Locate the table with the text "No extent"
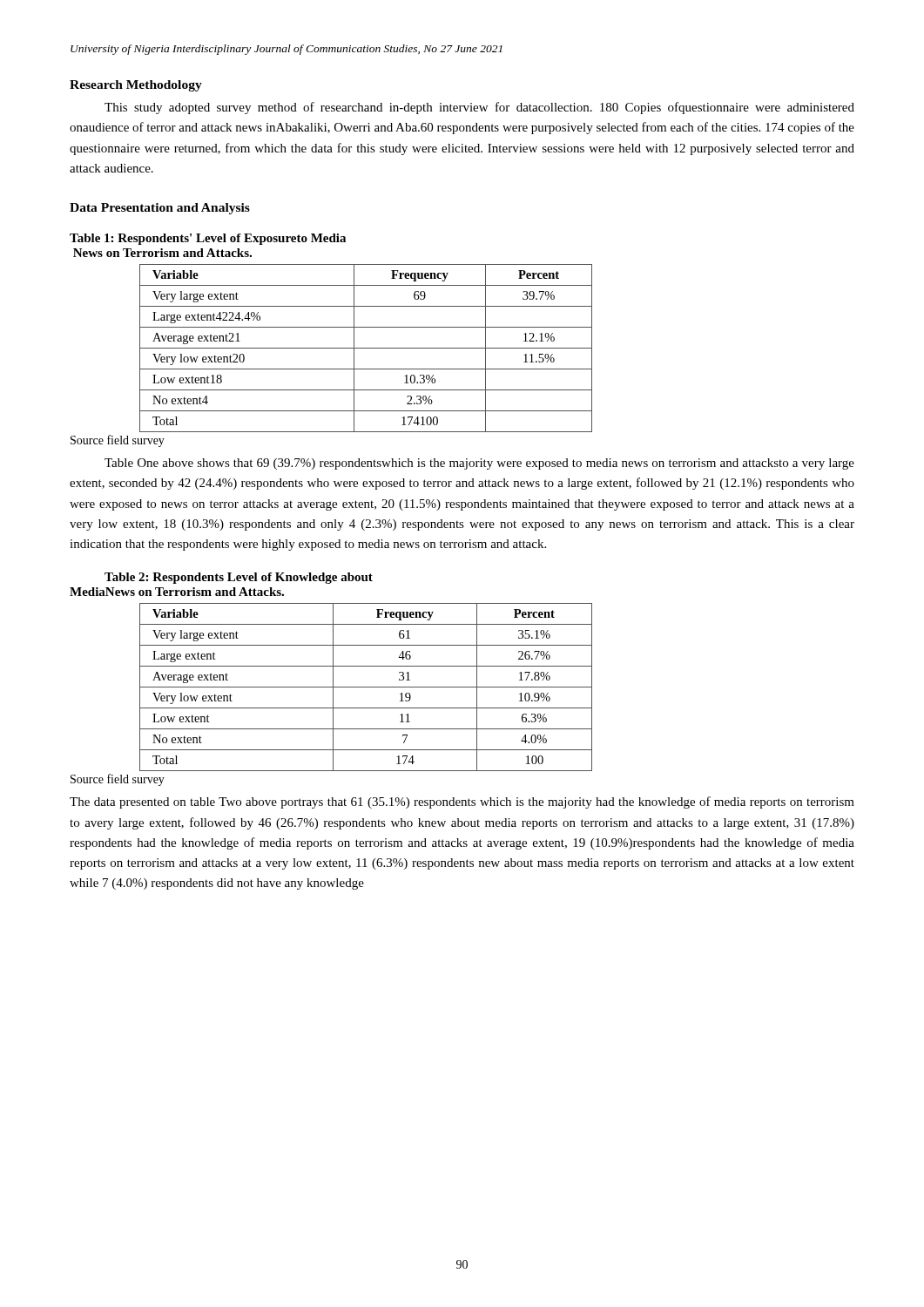924x1307 pixels. tap(462, 687)
